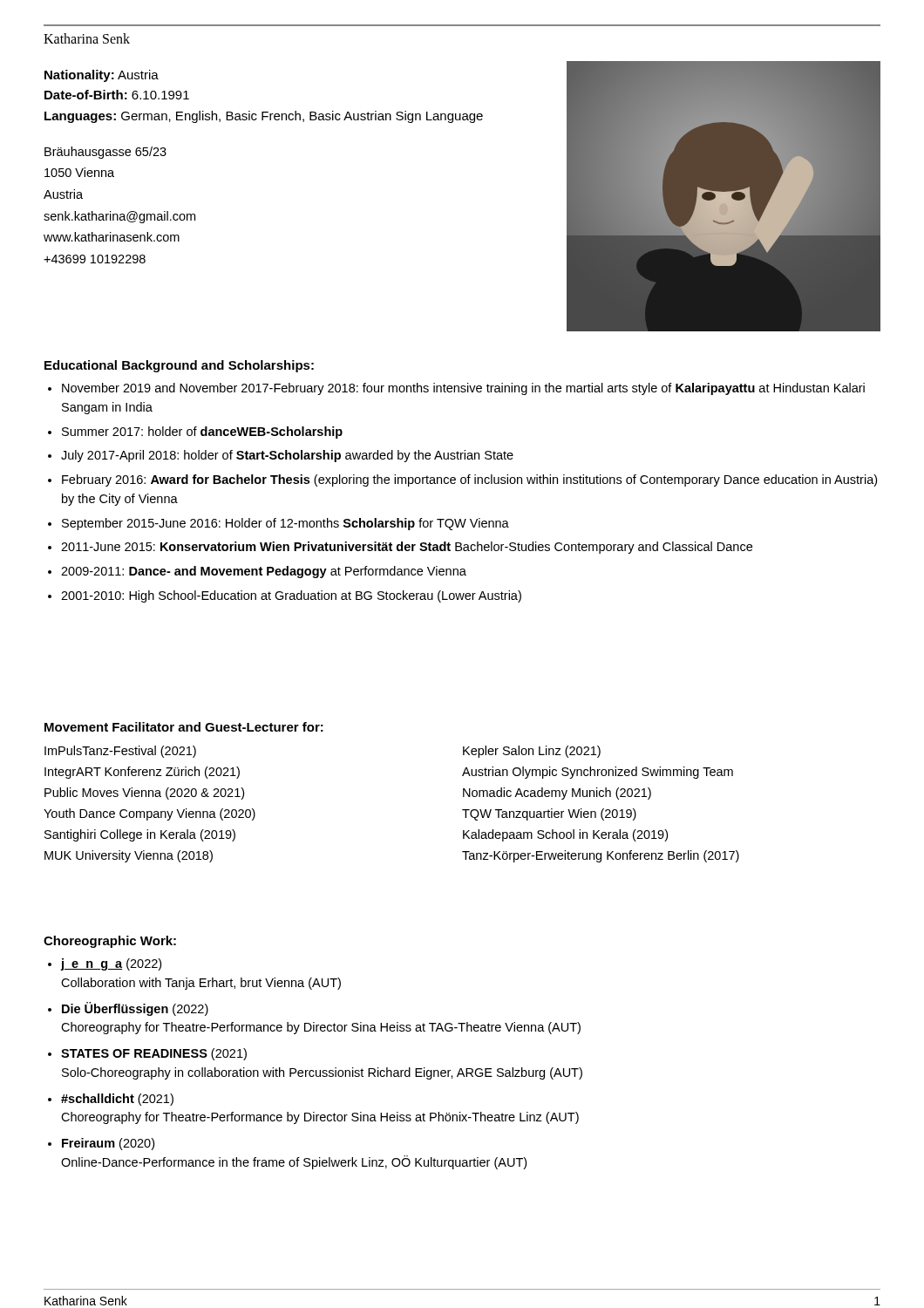Locate the block of text that opens with "November 2019 and November 2017-February 2018: four"
The width and height of the screenshot is (924, 1308).
(463, 398)
